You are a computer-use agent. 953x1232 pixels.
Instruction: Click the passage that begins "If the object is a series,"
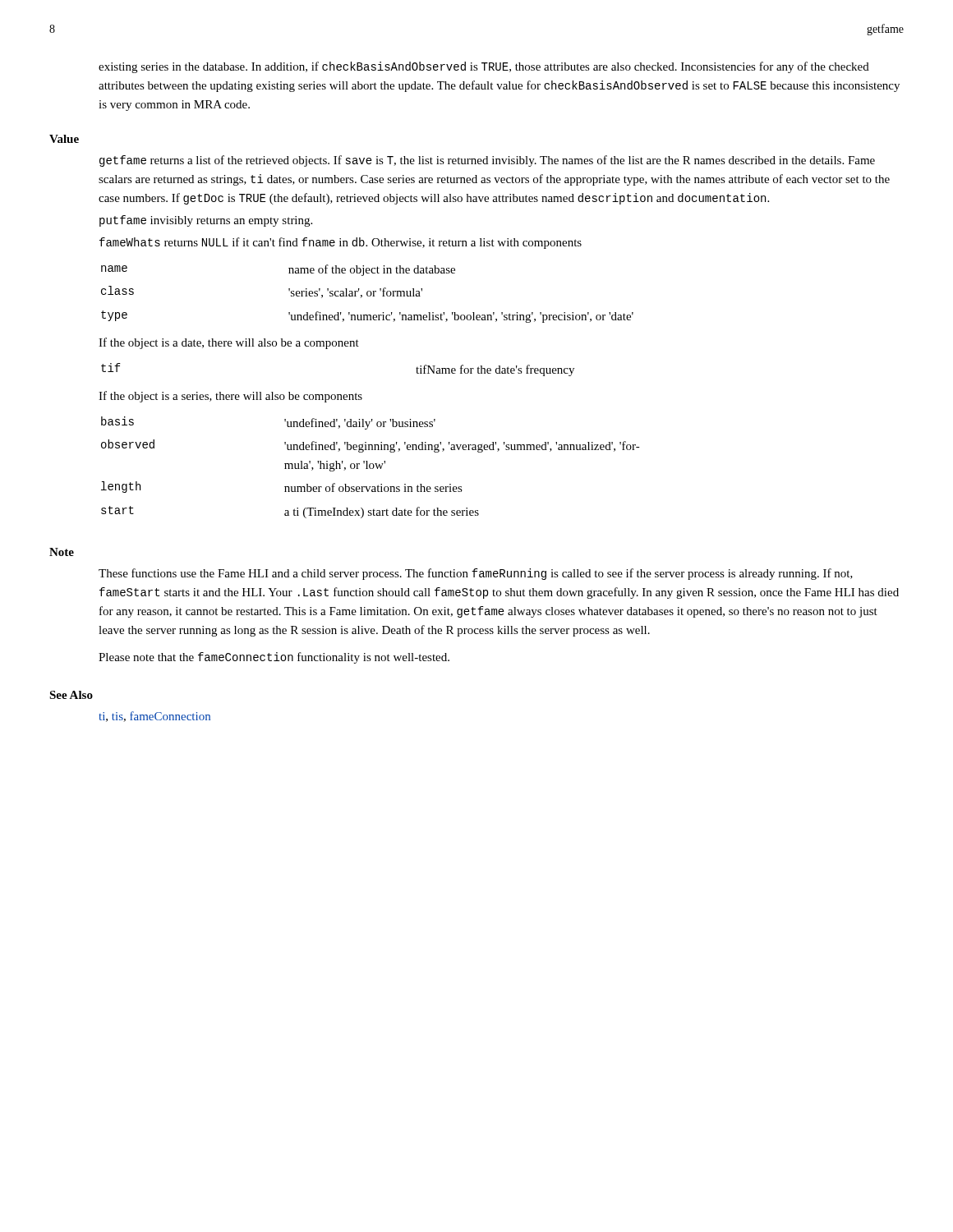[230, 396]
